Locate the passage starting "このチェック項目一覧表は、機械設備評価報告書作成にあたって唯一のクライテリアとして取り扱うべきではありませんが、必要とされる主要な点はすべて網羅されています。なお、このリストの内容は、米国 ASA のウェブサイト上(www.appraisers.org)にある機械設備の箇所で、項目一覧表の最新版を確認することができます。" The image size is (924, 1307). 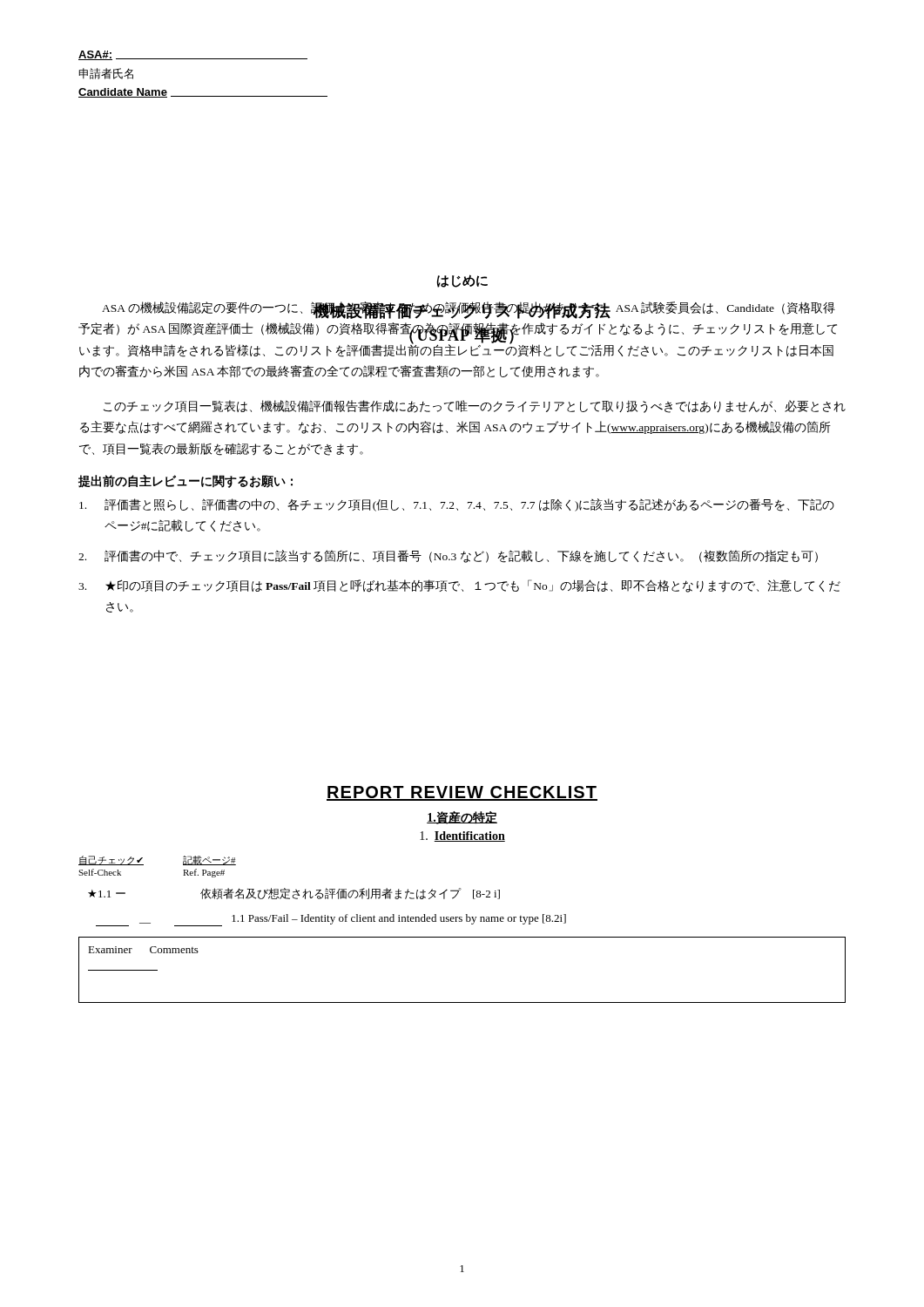point(462,428)
